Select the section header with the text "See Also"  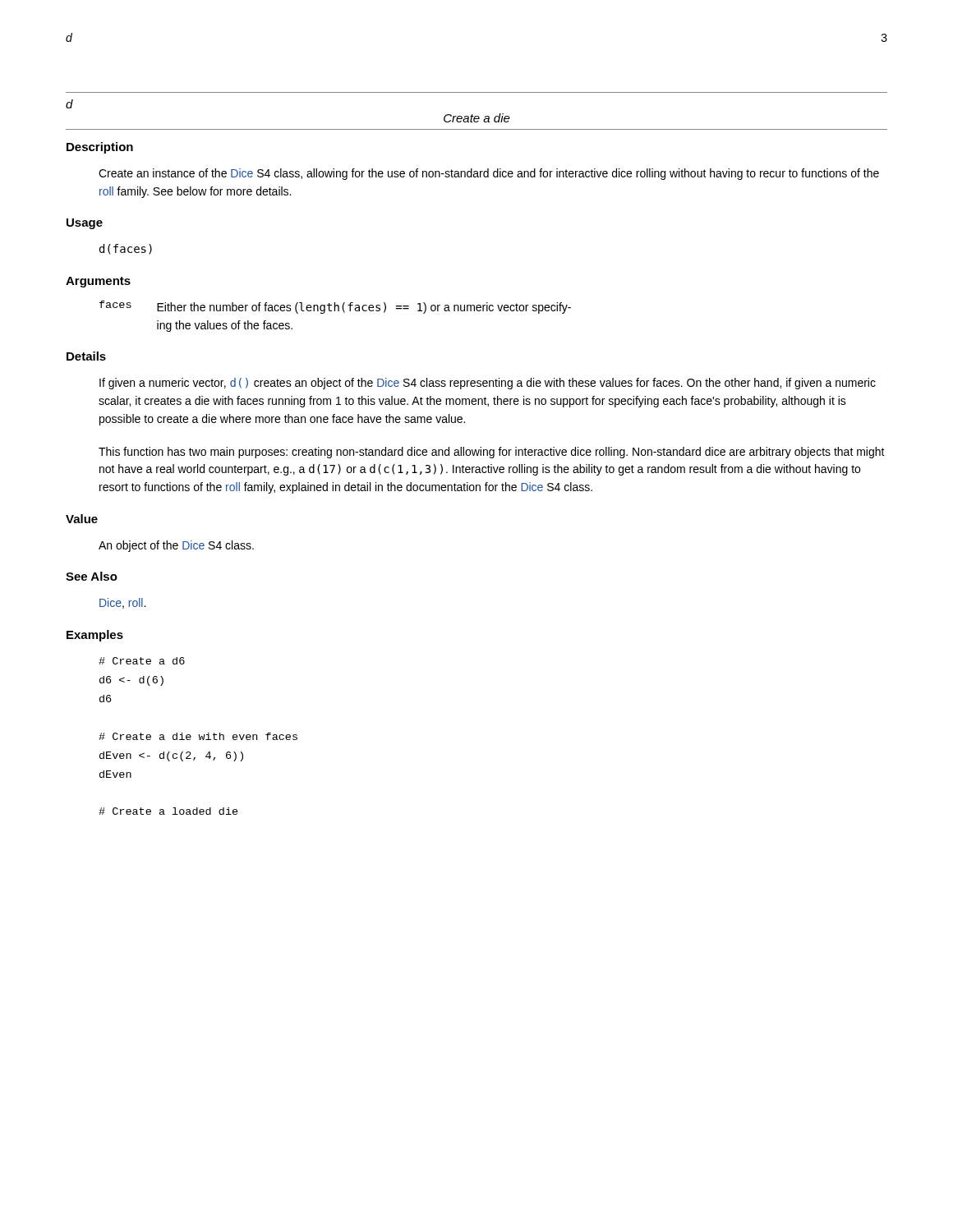coord(92,576)
